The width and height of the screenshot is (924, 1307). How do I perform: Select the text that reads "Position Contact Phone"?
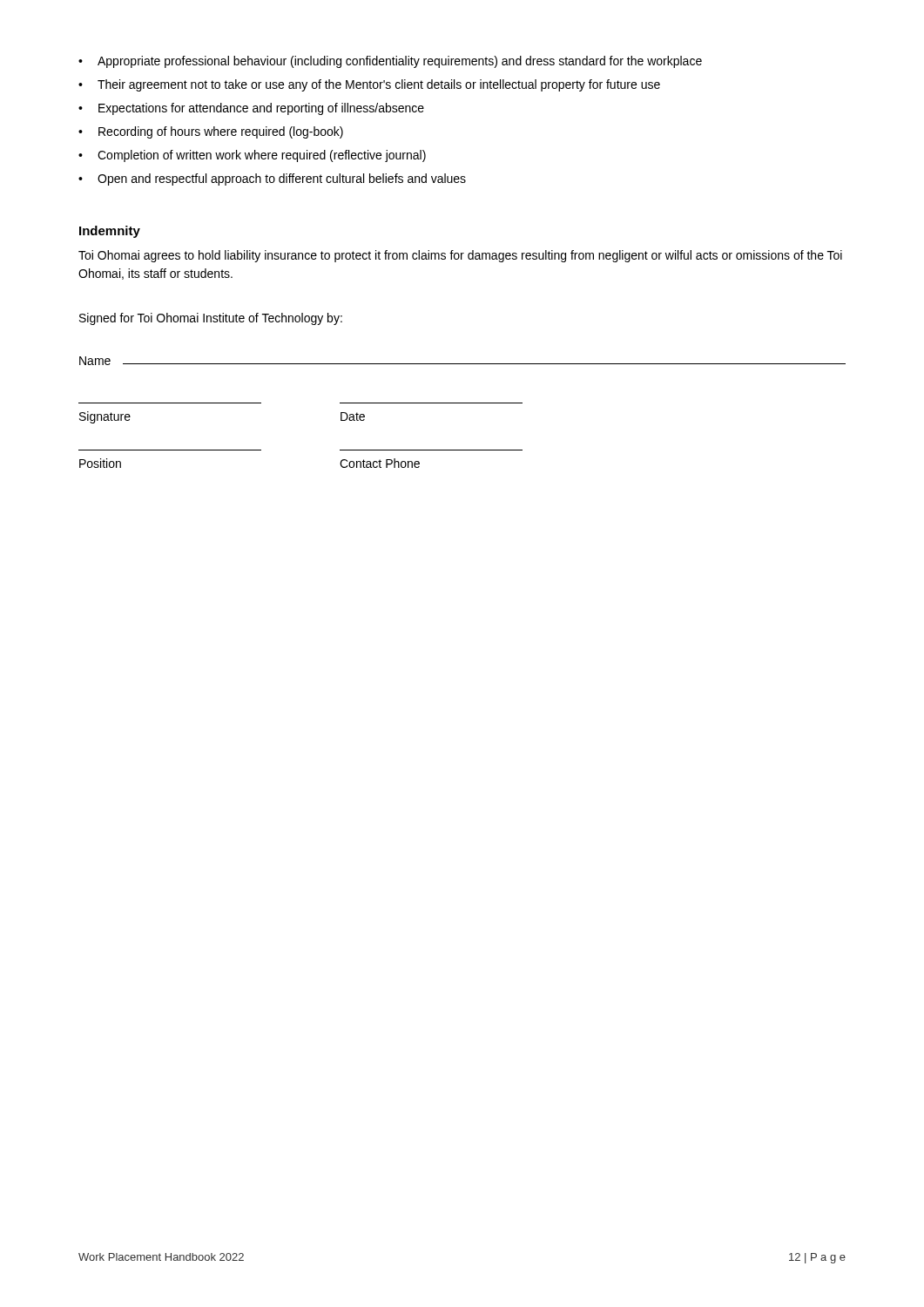[x=101, y=463]
